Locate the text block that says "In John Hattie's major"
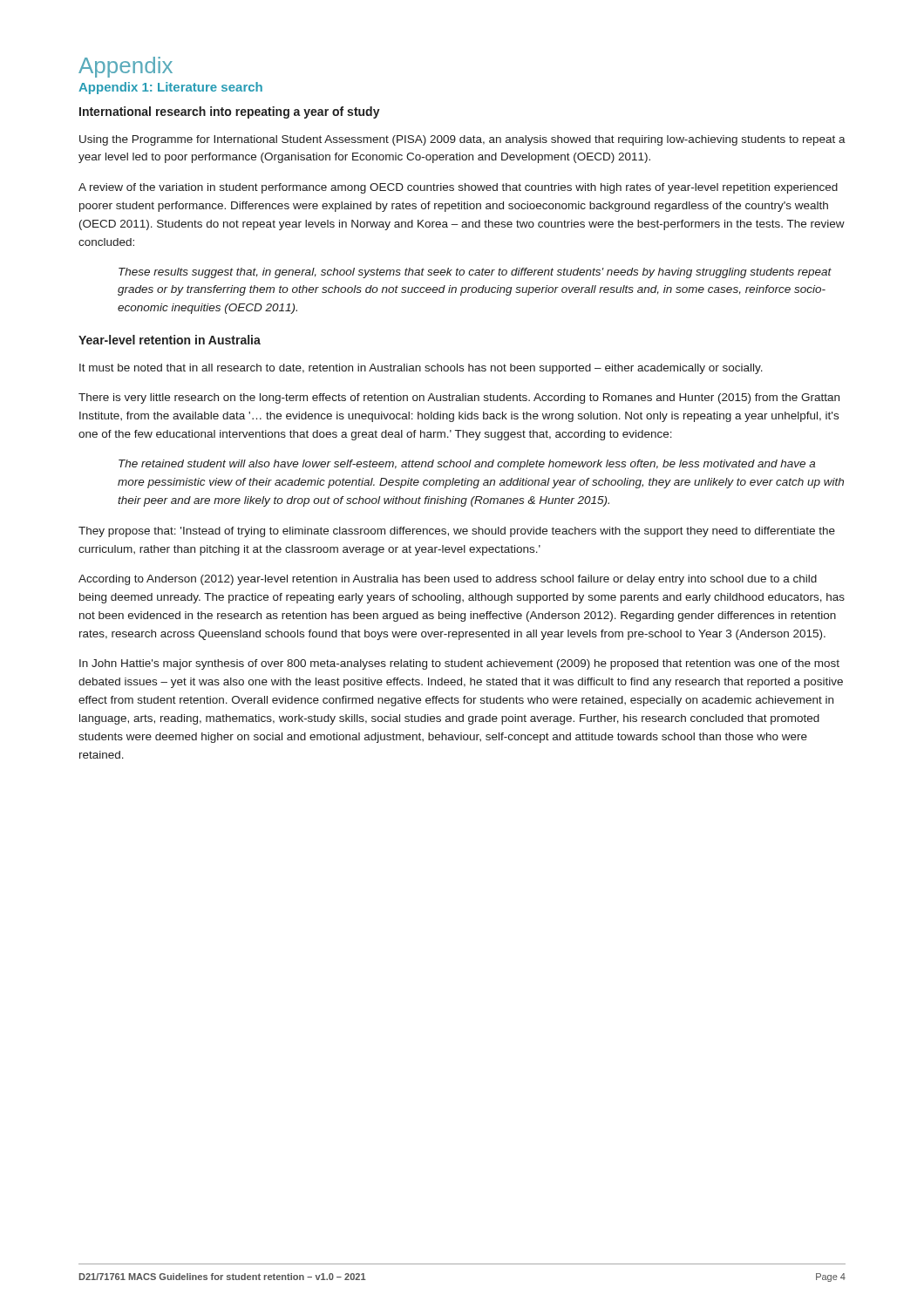Viewport: 924px width, 1308px height. [462, 710]
